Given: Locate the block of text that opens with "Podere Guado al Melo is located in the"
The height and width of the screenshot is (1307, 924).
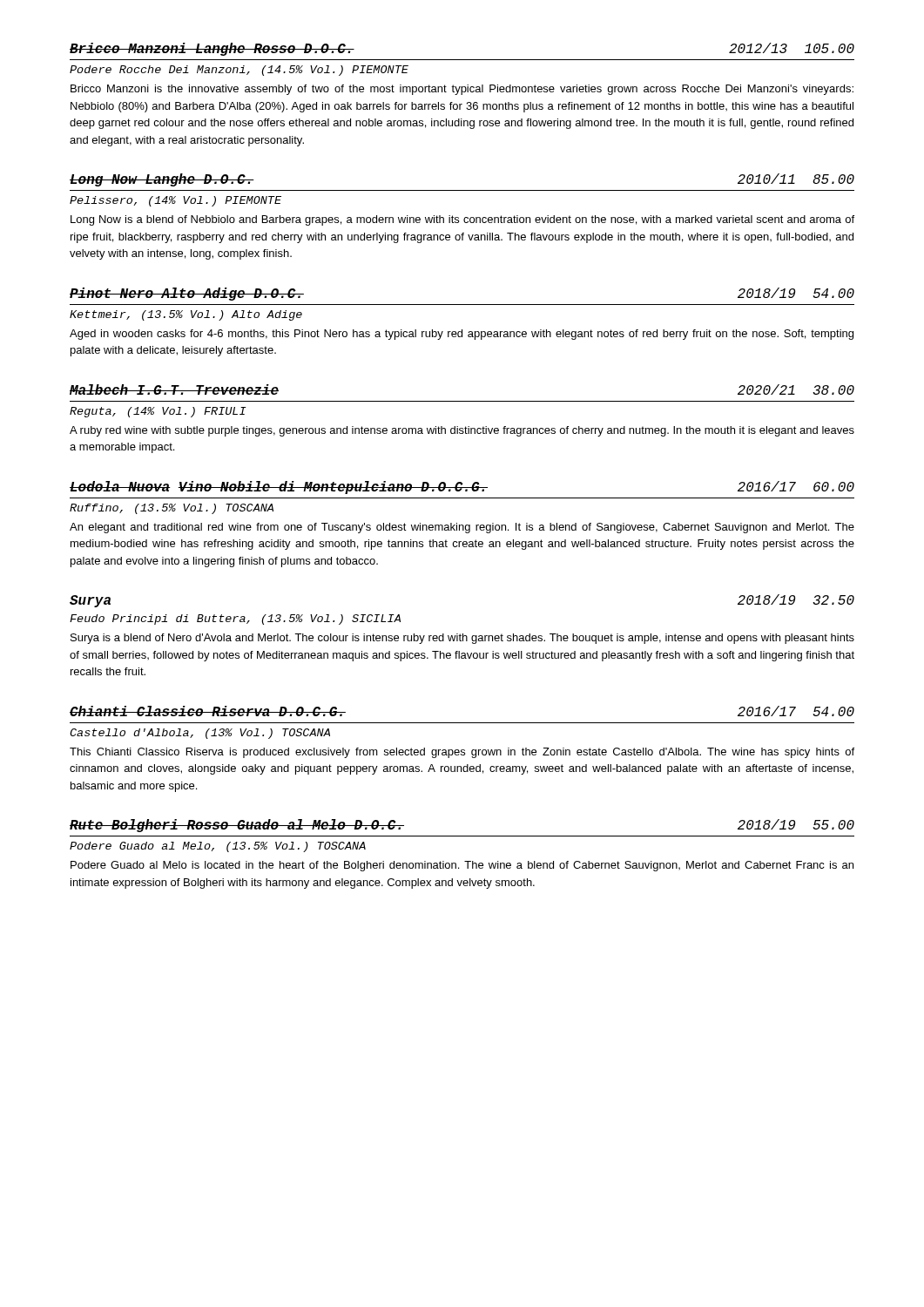Looking at the screenshot, I should (462, 873).
